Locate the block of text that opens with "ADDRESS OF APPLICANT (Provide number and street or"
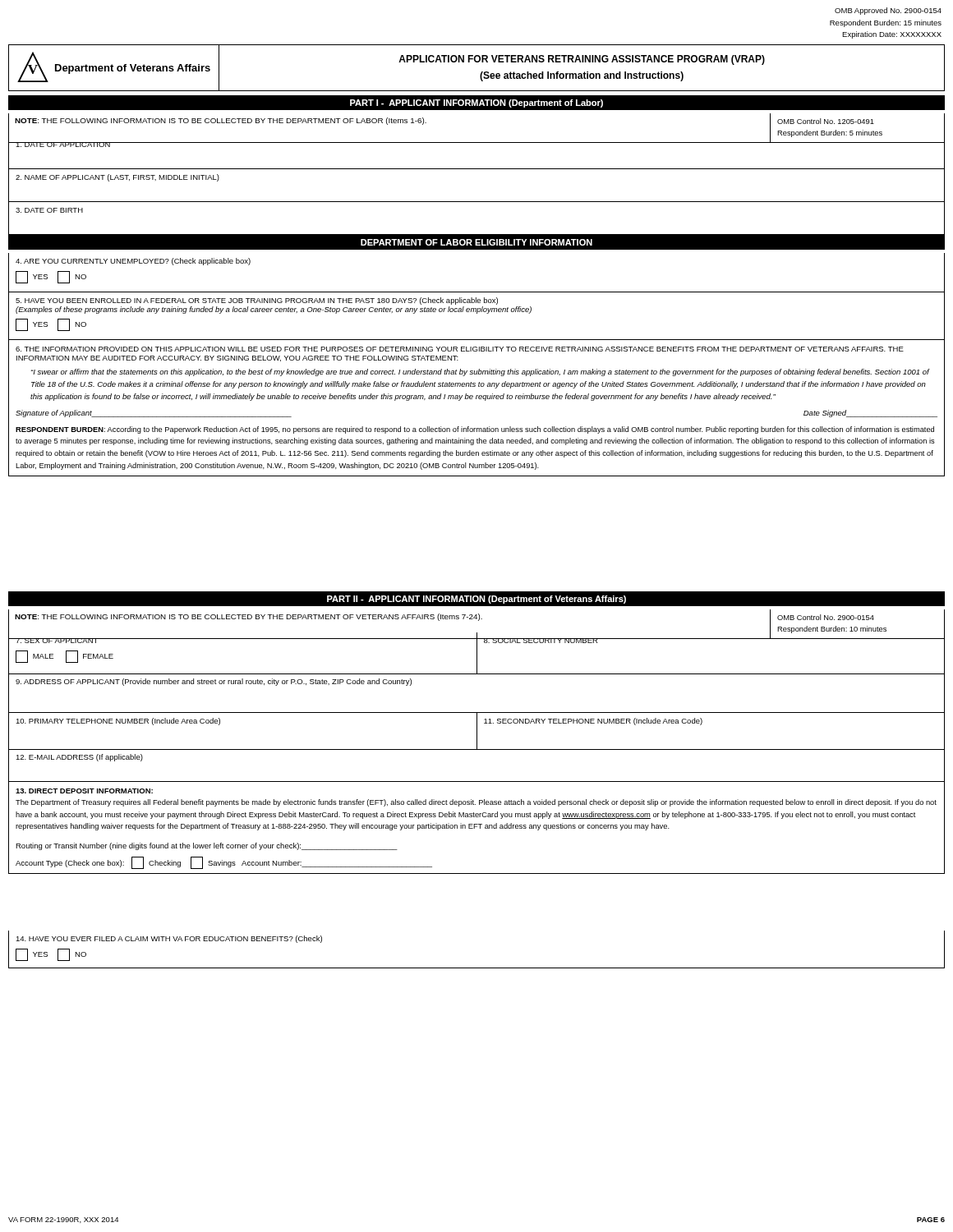 [214, 681]
